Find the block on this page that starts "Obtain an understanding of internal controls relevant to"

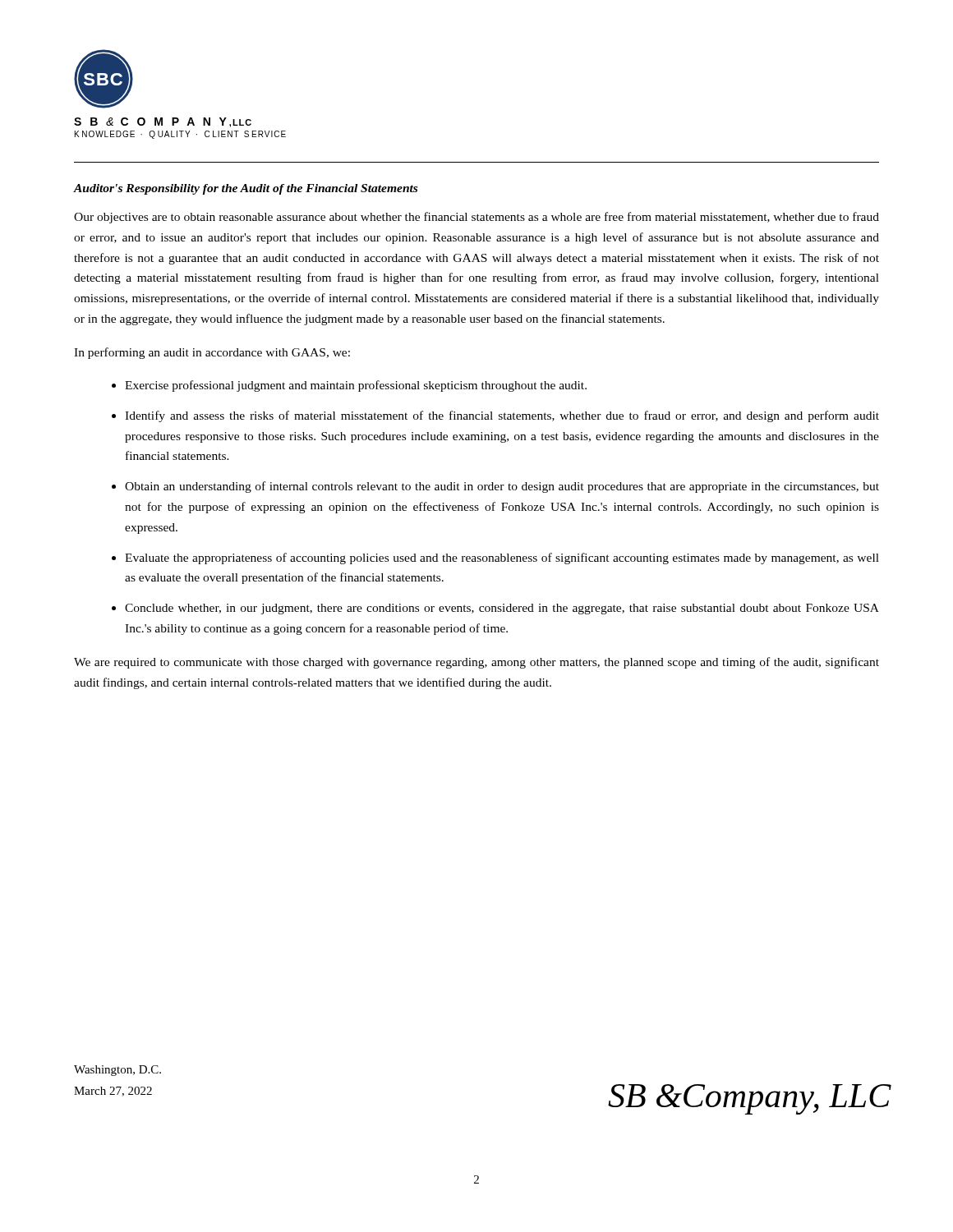502,506
